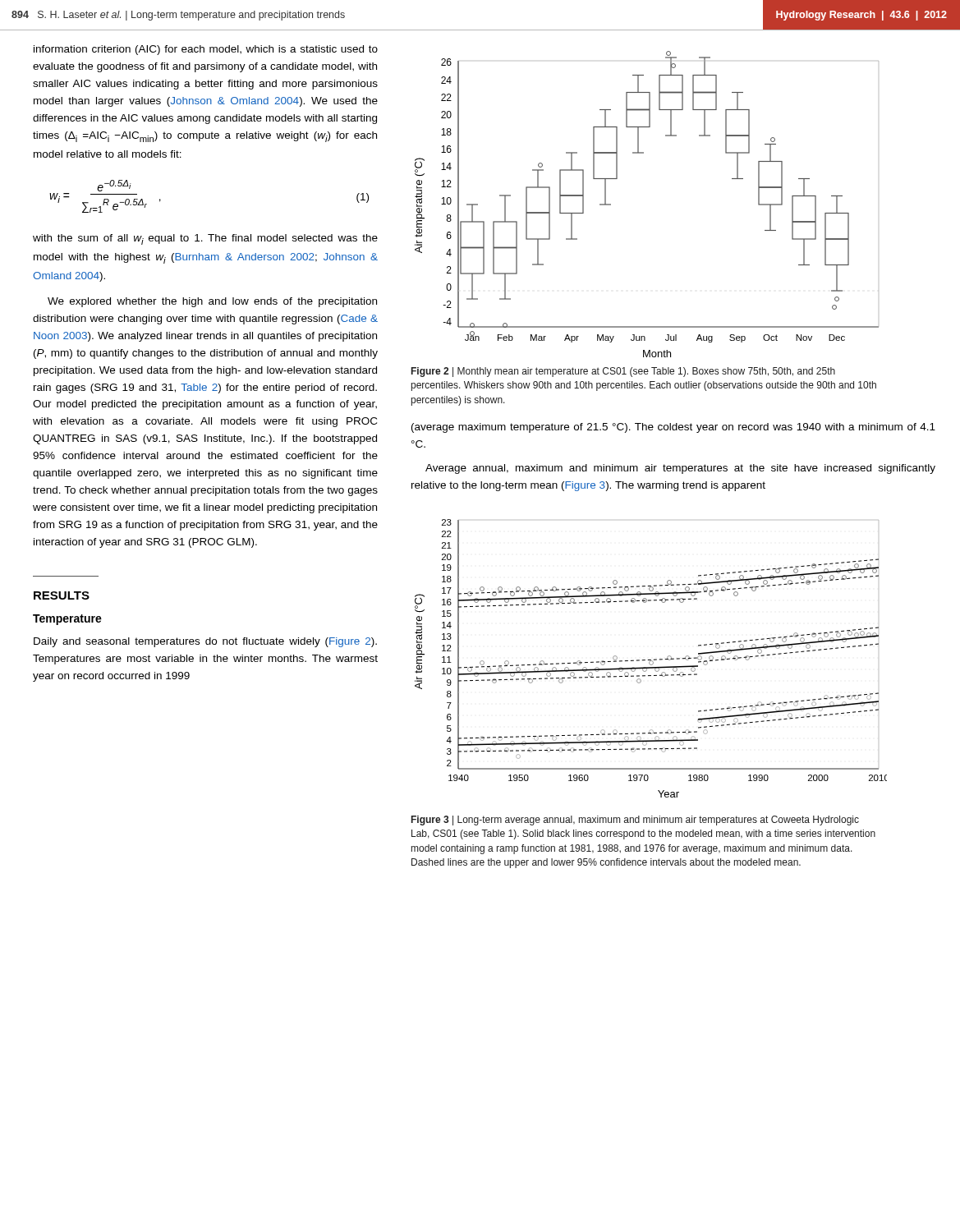The image size is (960, 1232).
Task: Locate the passage starting "wi = e−0.5Δi ∑r=1R"
Action: point(114,186)
